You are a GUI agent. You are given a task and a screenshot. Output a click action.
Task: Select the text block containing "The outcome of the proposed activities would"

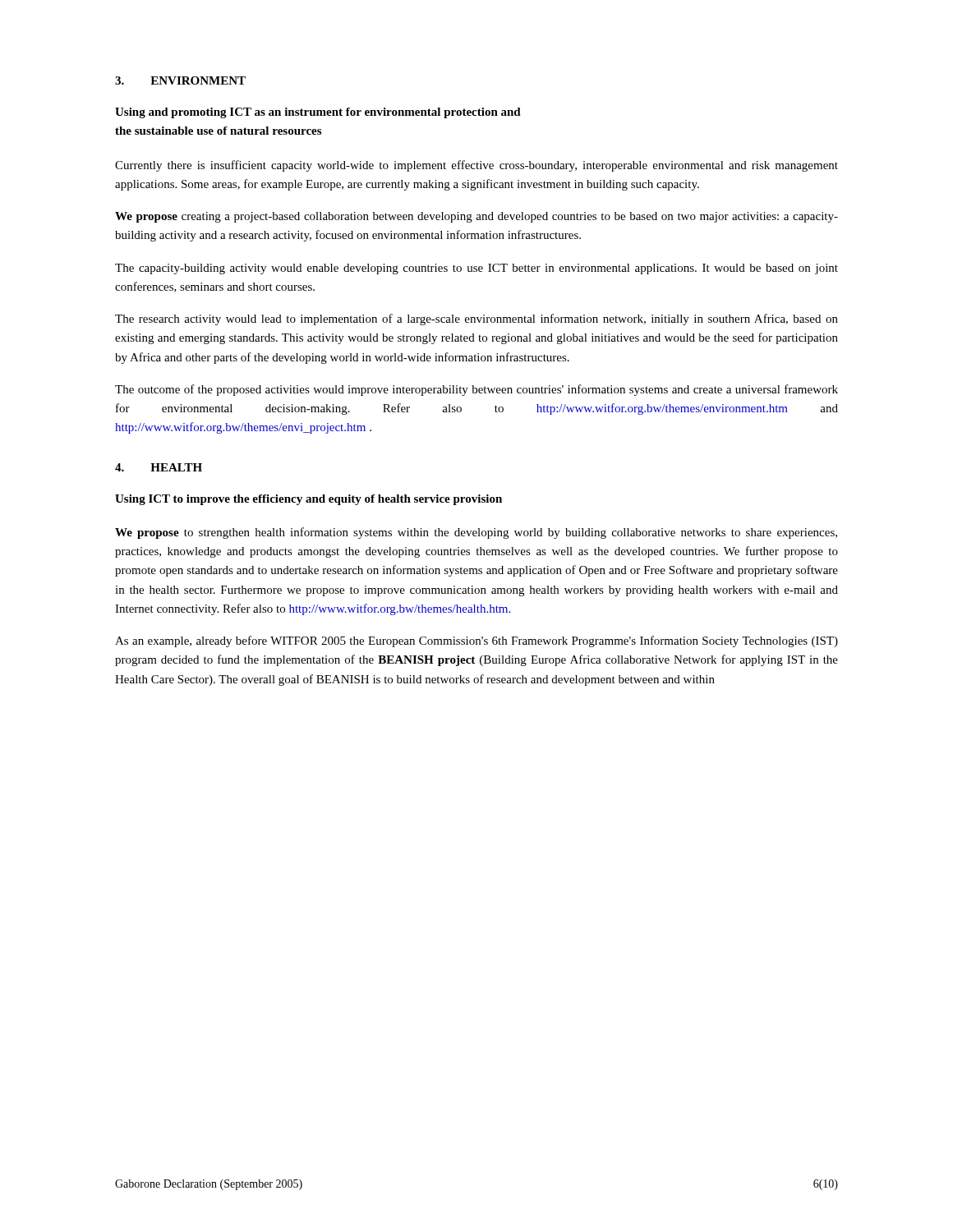point(476,390)
